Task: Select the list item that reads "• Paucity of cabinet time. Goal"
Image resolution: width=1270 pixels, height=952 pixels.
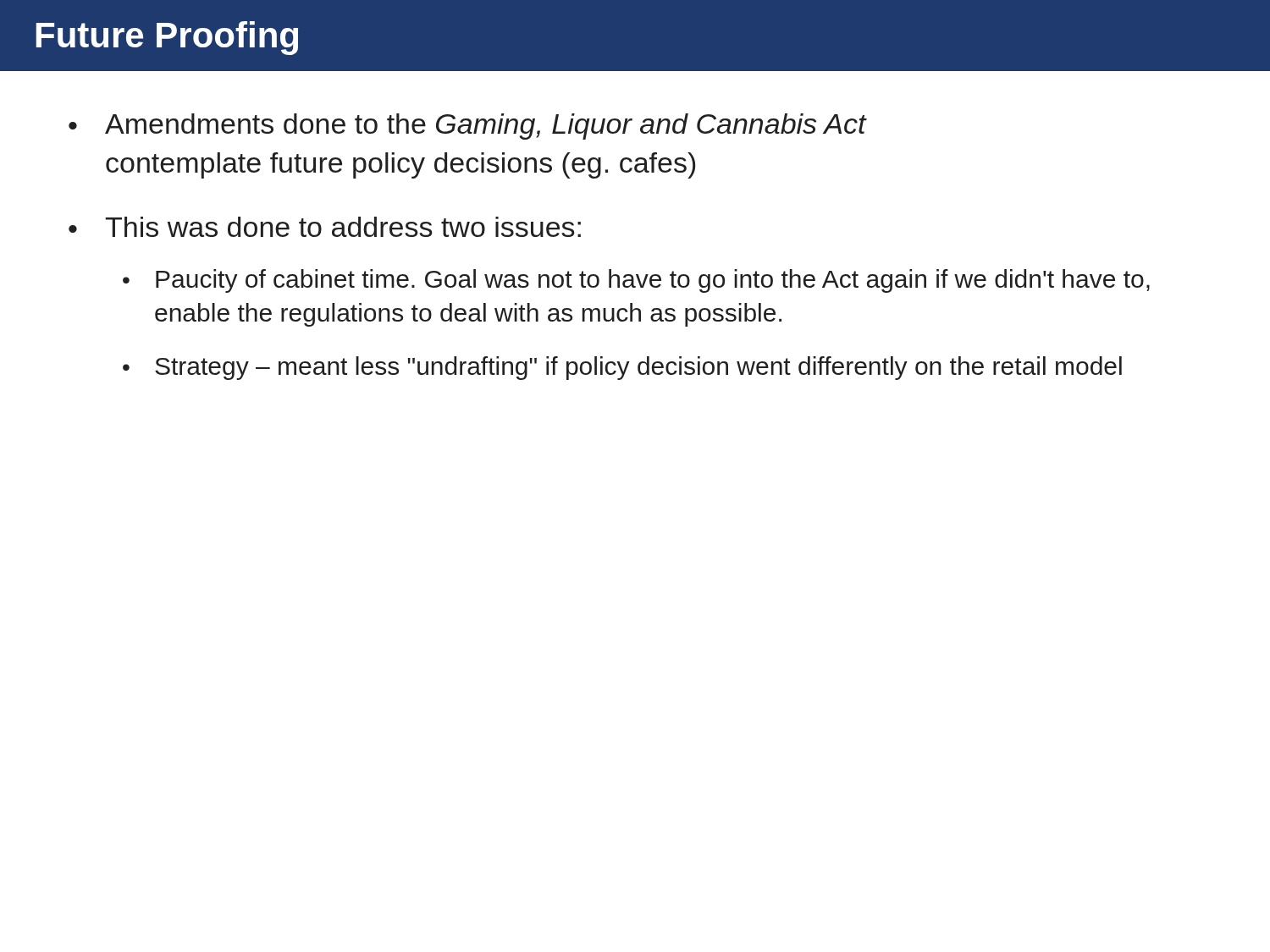Action: [662, 296]
